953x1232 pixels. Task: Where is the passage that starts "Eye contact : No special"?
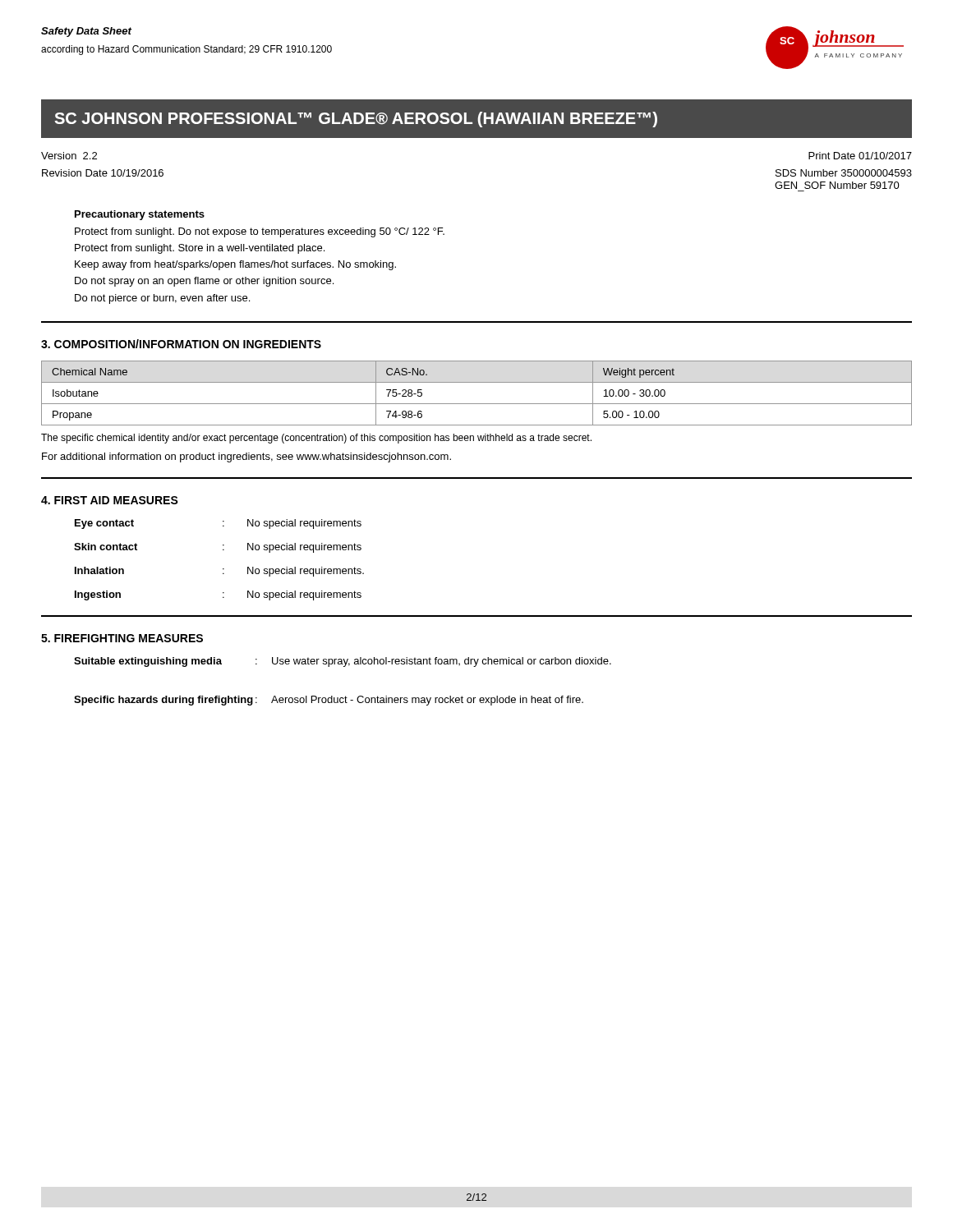218,522
